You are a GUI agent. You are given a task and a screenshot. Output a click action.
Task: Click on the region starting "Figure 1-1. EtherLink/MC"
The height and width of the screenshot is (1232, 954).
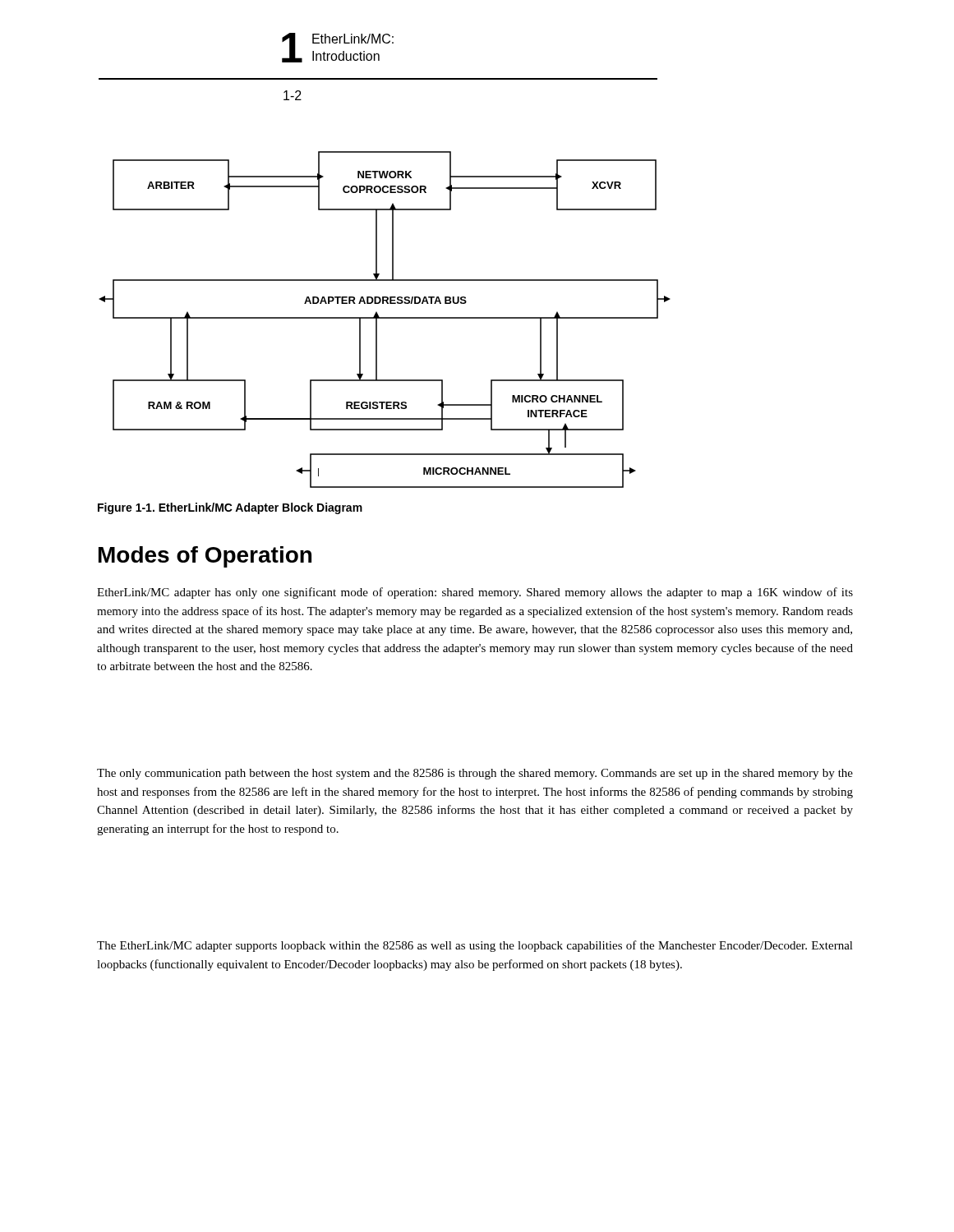coord(230,508)
